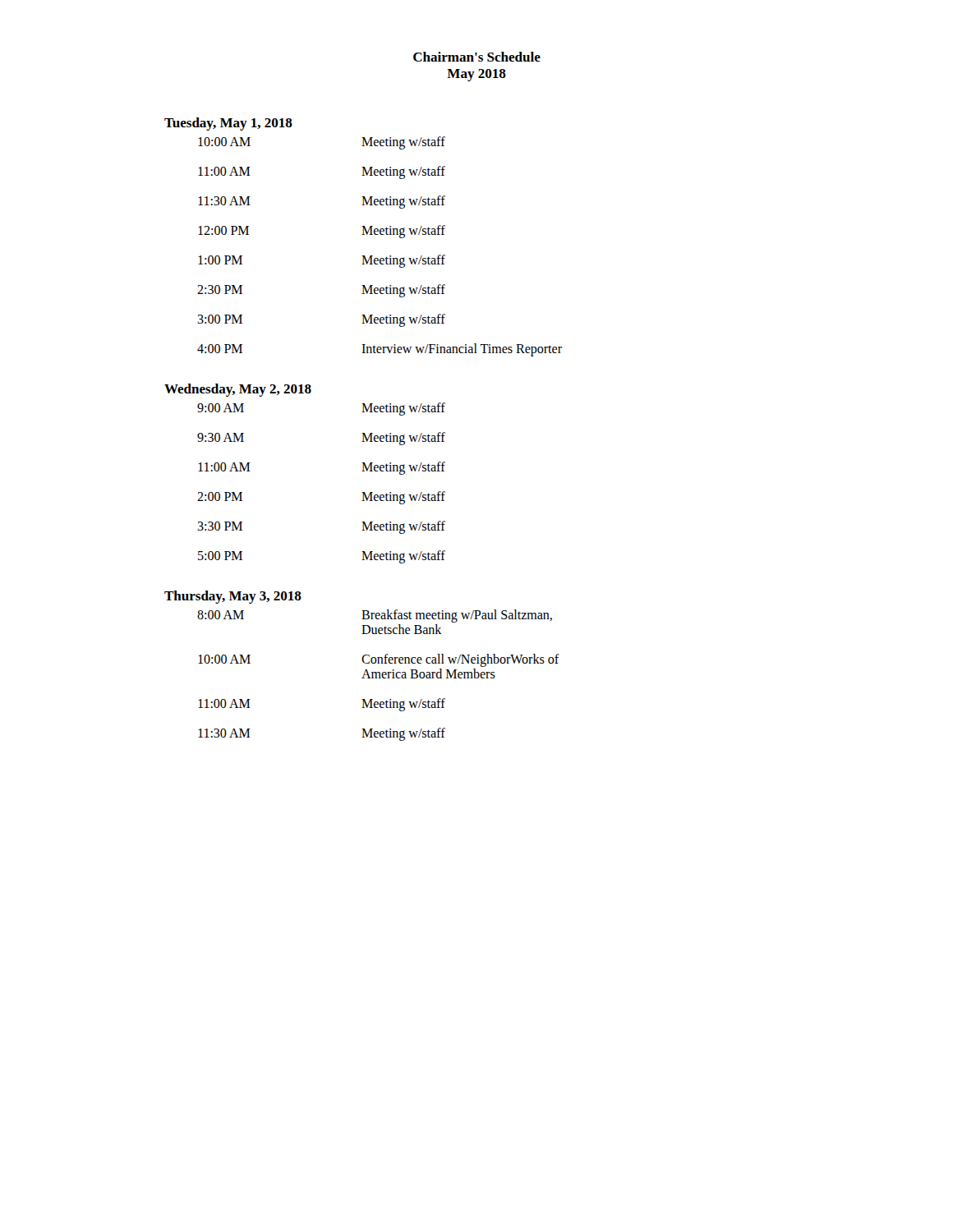
Task: Select the list item that says "8:00 AM Breakfast meeting"
Action: [x=518, y=623]
